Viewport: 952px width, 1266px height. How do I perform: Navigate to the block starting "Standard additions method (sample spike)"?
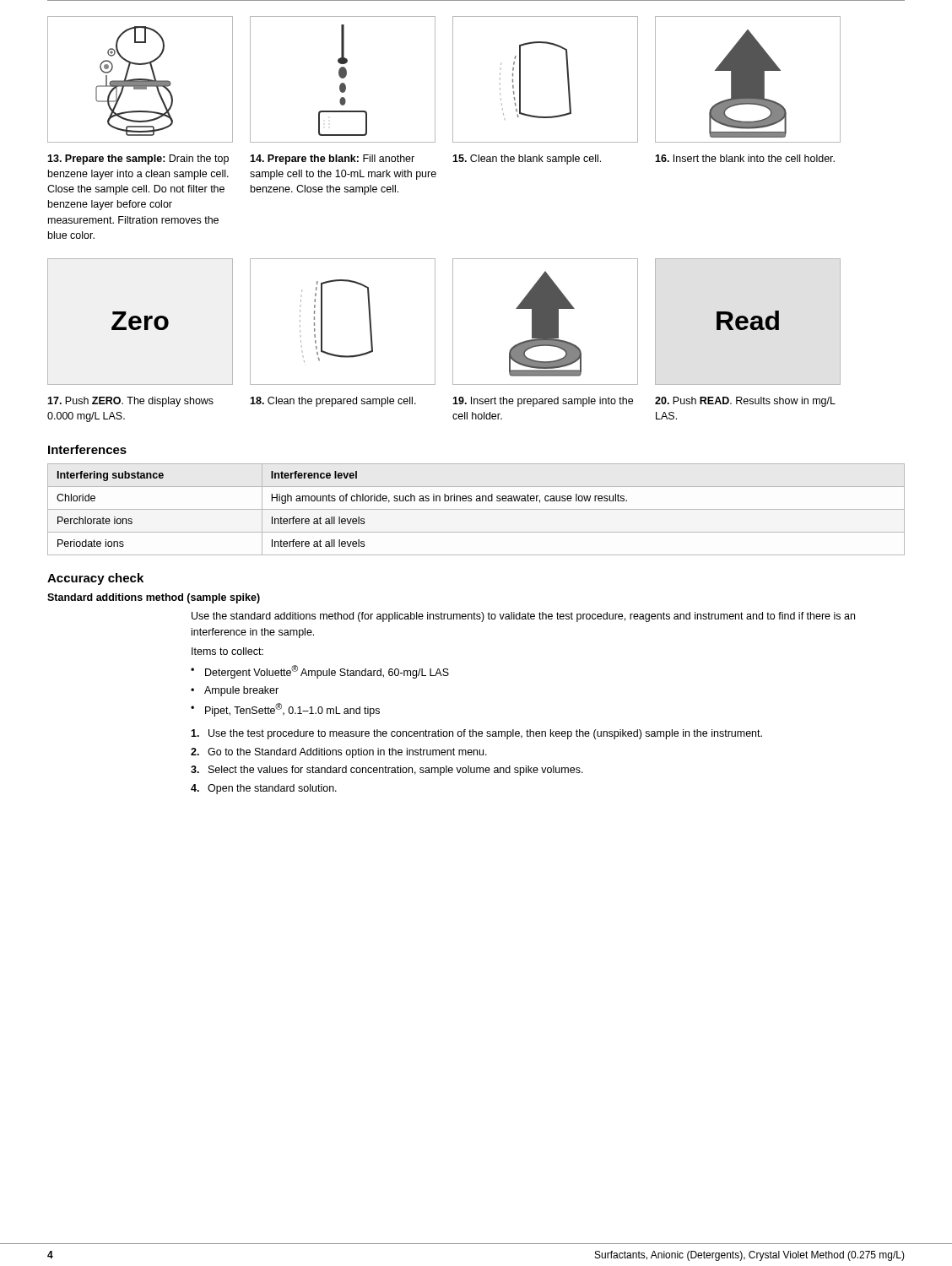click(154, 598)
